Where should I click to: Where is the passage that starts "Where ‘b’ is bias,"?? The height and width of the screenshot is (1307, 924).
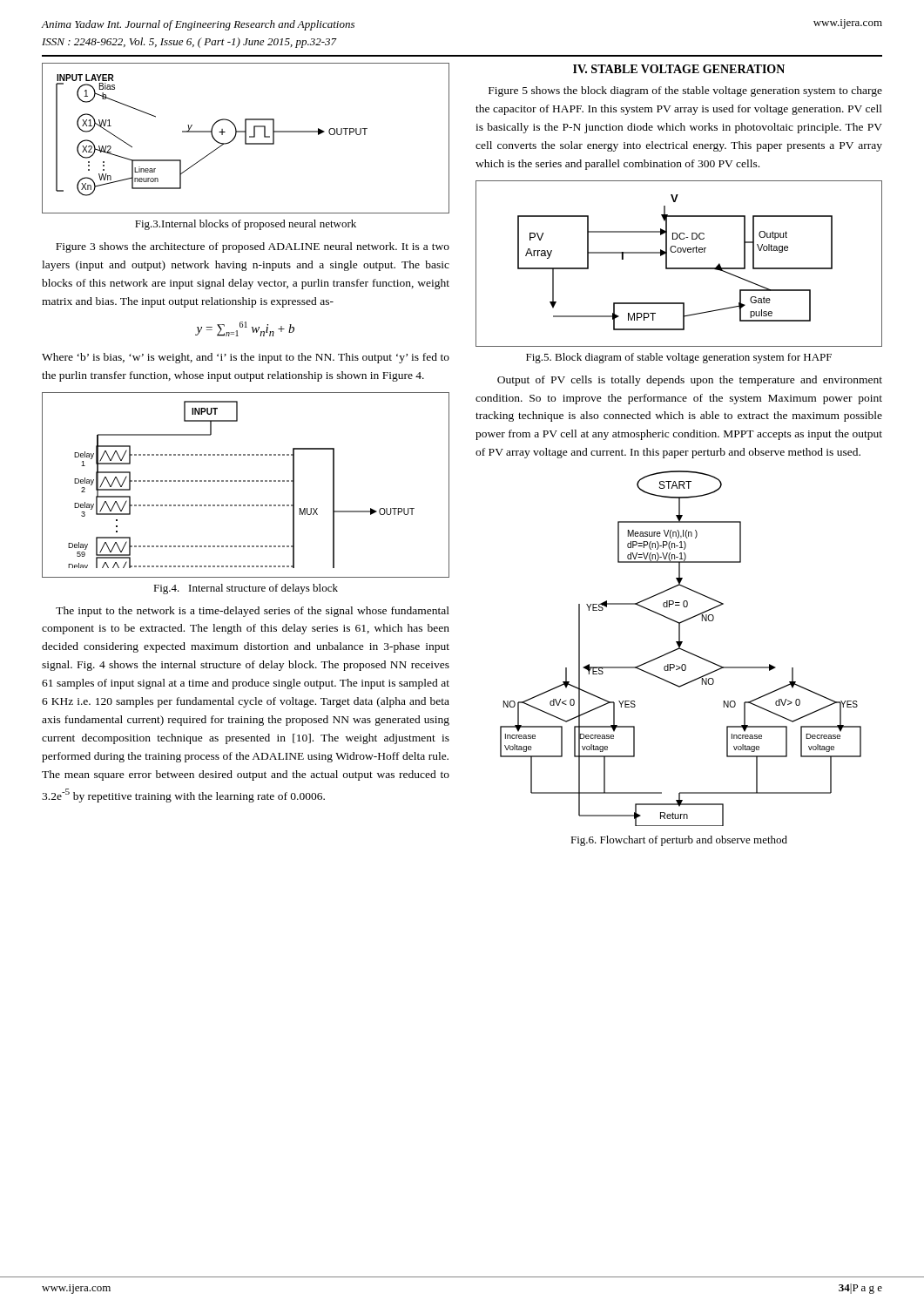[246, 366]
